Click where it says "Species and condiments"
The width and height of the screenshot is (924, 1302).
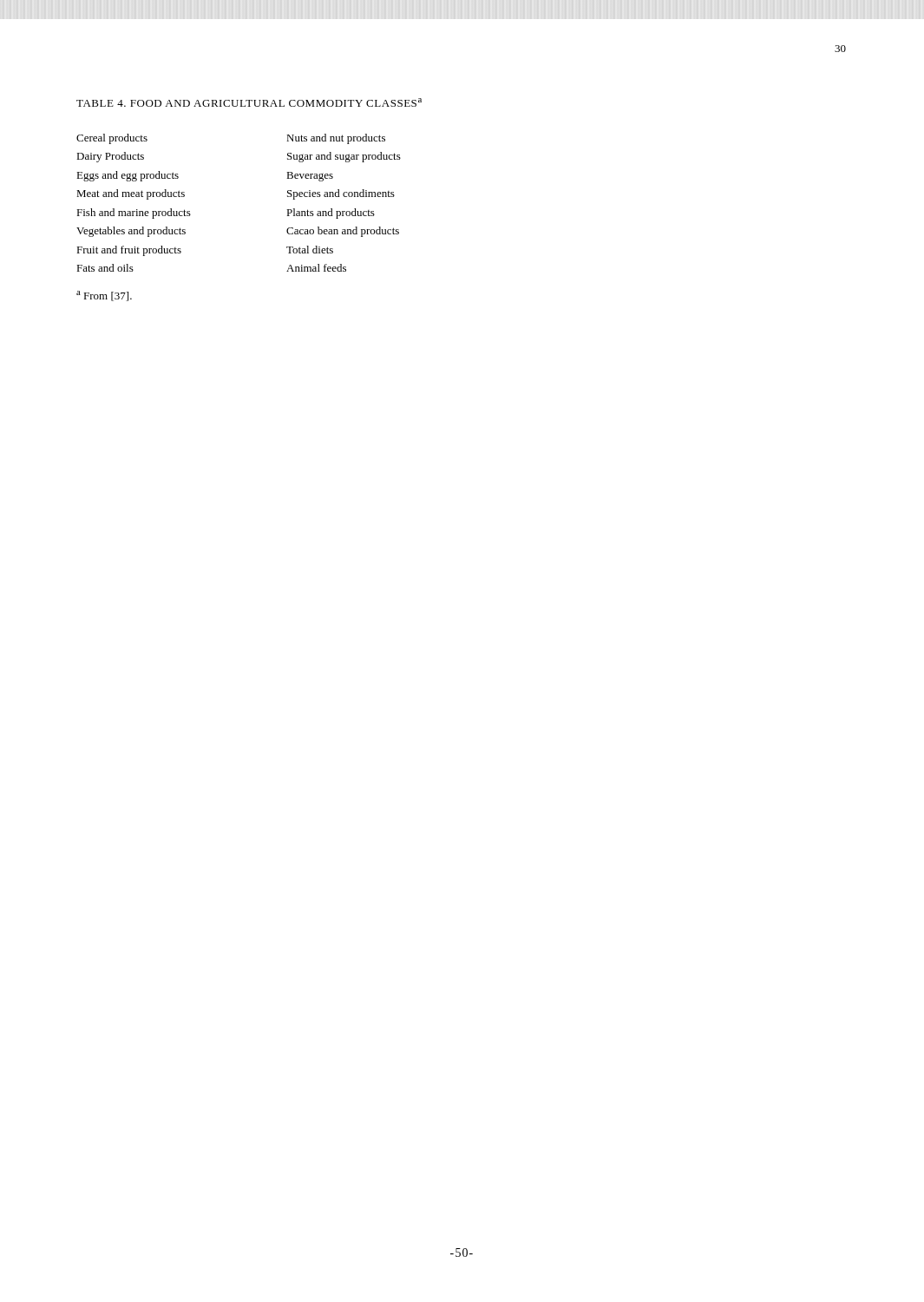point(341,193)
